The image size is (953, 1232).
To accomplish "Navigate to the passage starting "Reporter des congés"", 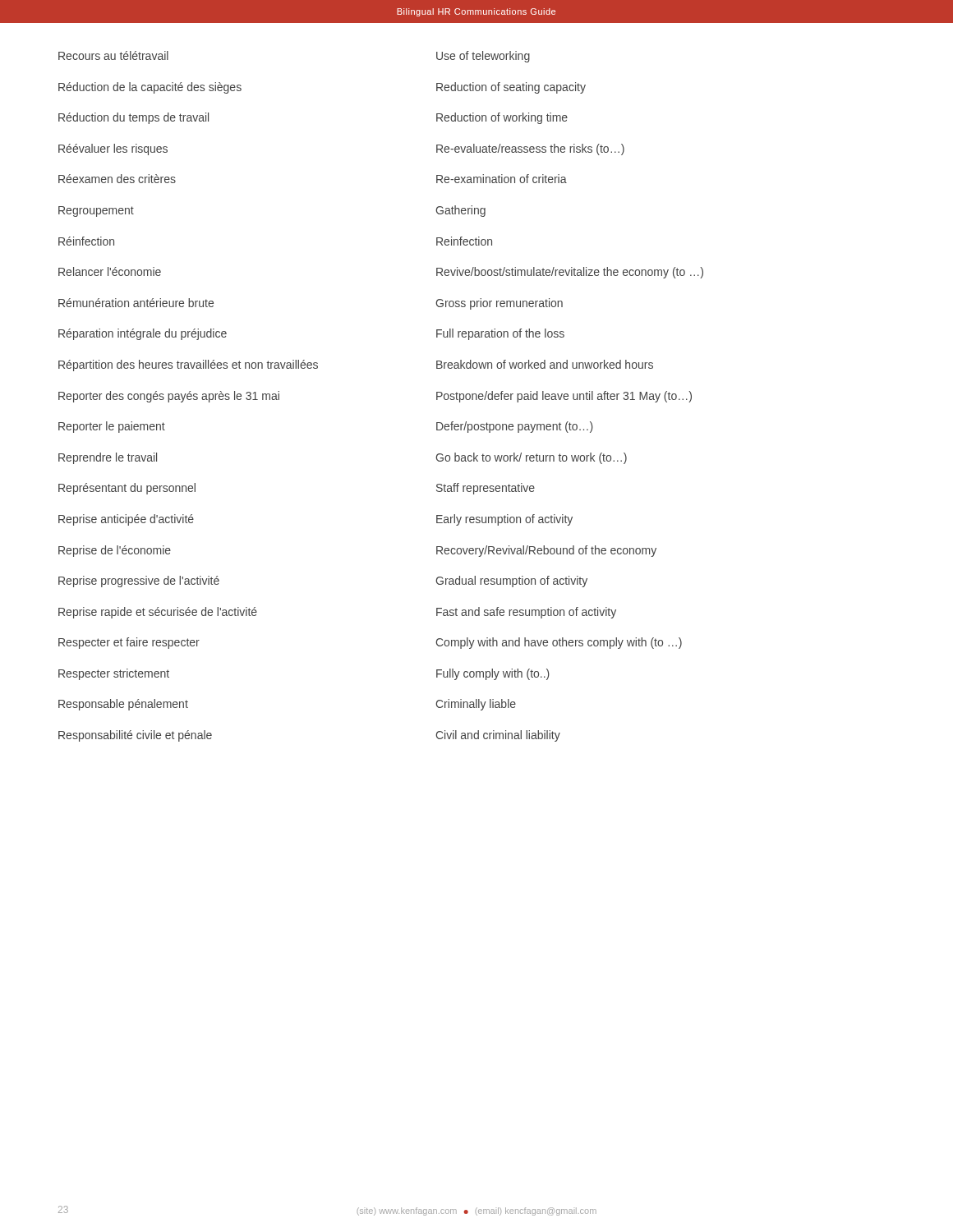I will (476, 396).
